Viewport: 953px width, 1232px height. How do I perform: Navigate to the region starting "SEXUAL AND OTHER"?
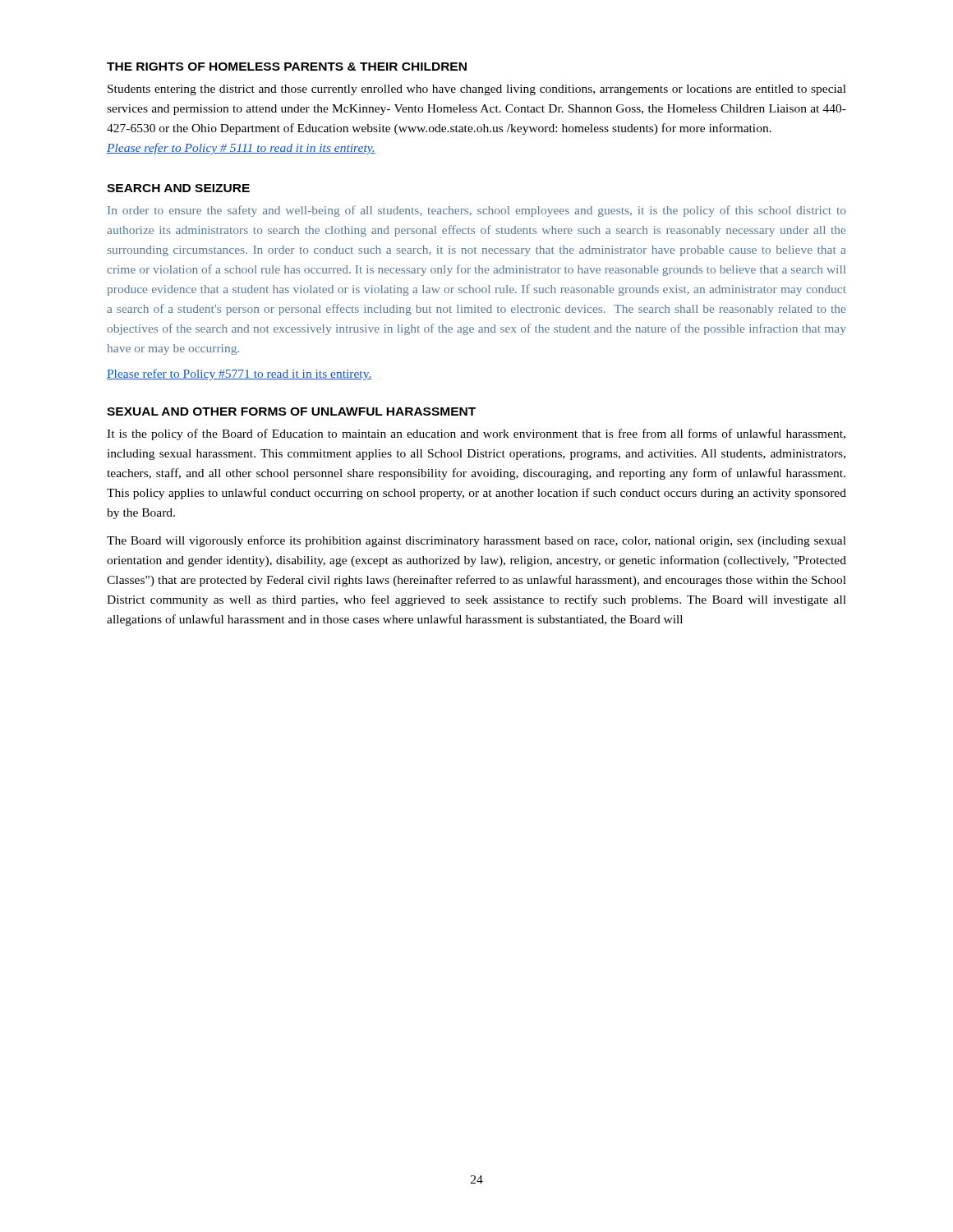click(x=291, y=411)
